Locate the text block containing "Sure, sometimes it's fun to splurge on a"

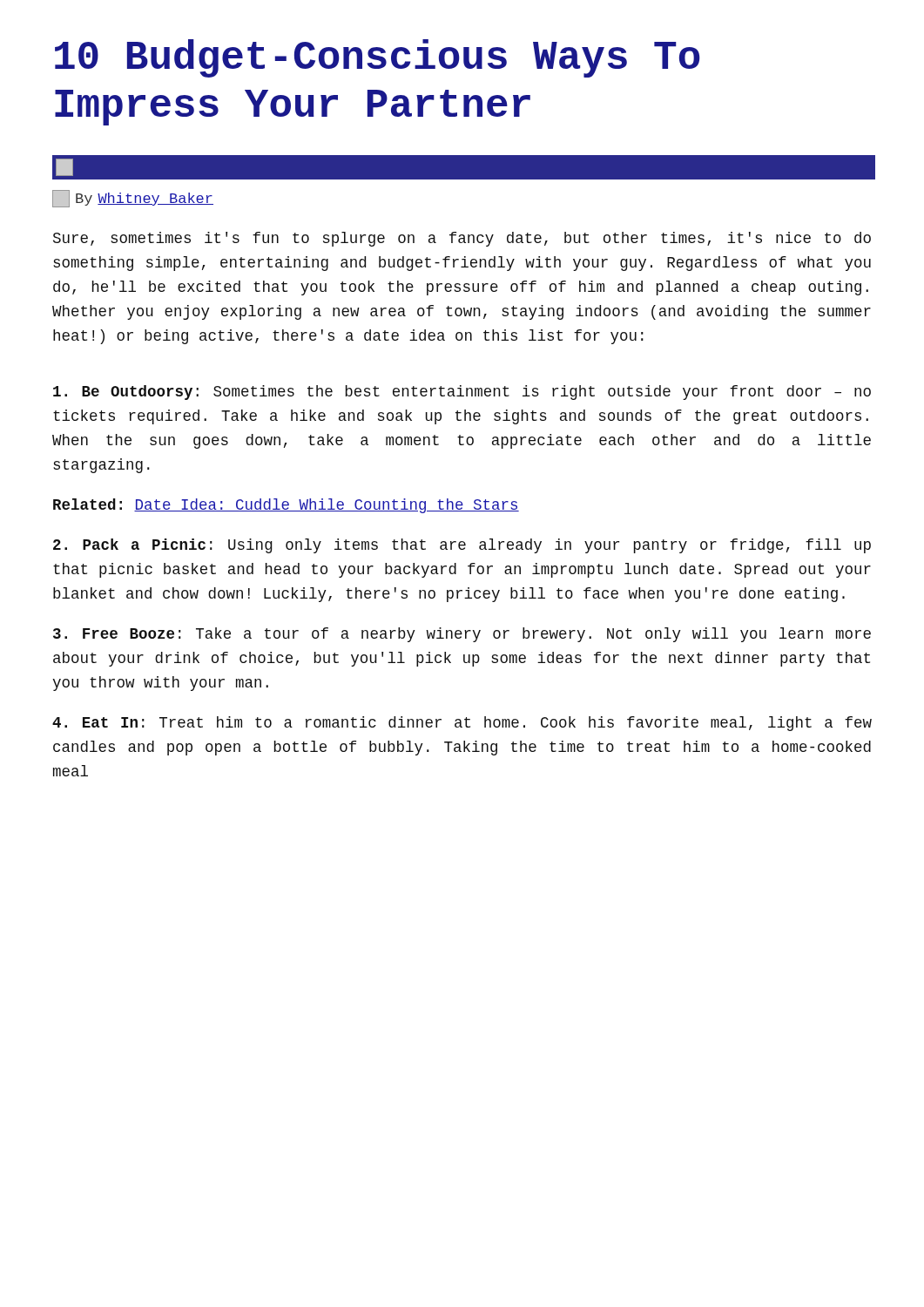pos(462,288)
